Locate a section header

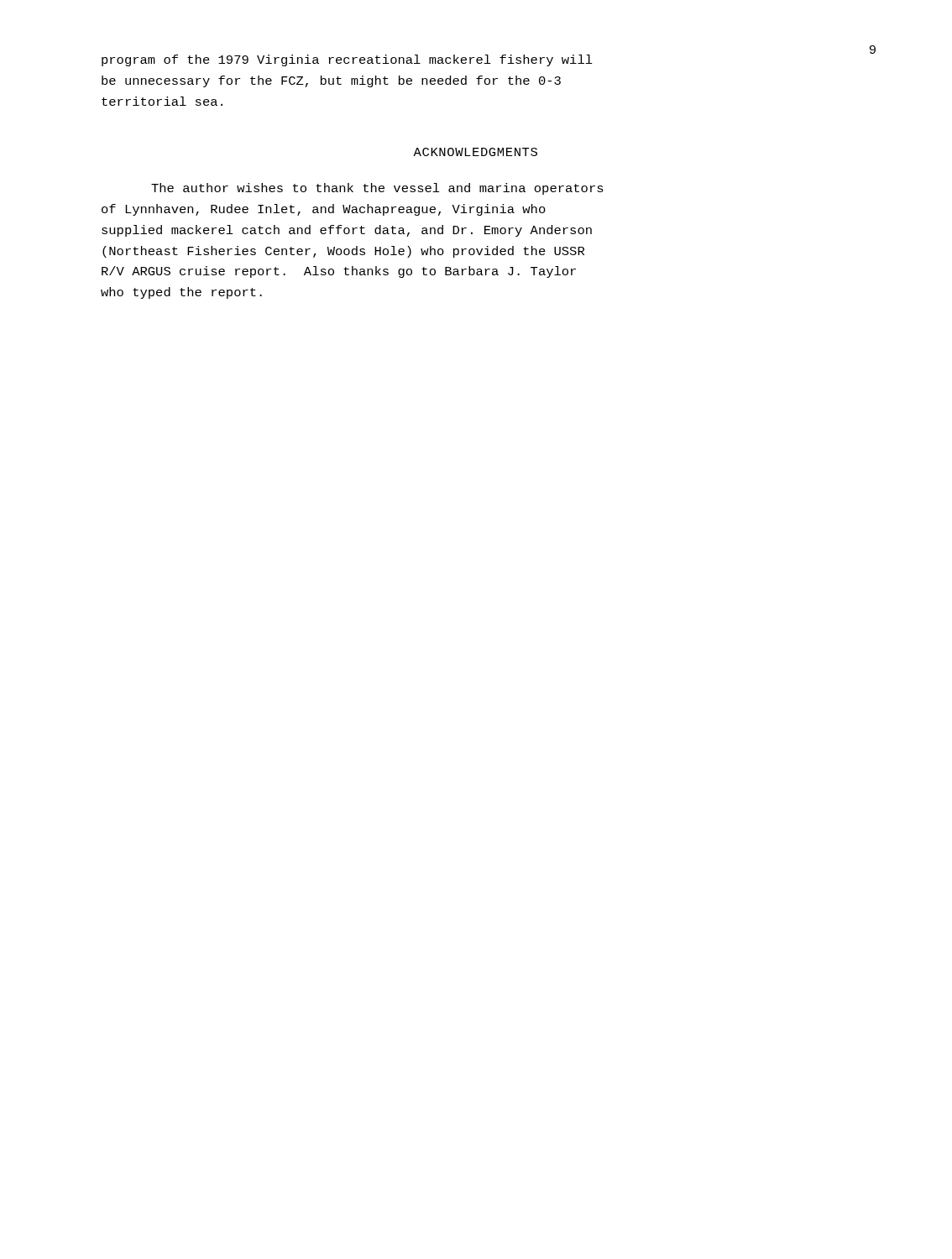point(476,153)
